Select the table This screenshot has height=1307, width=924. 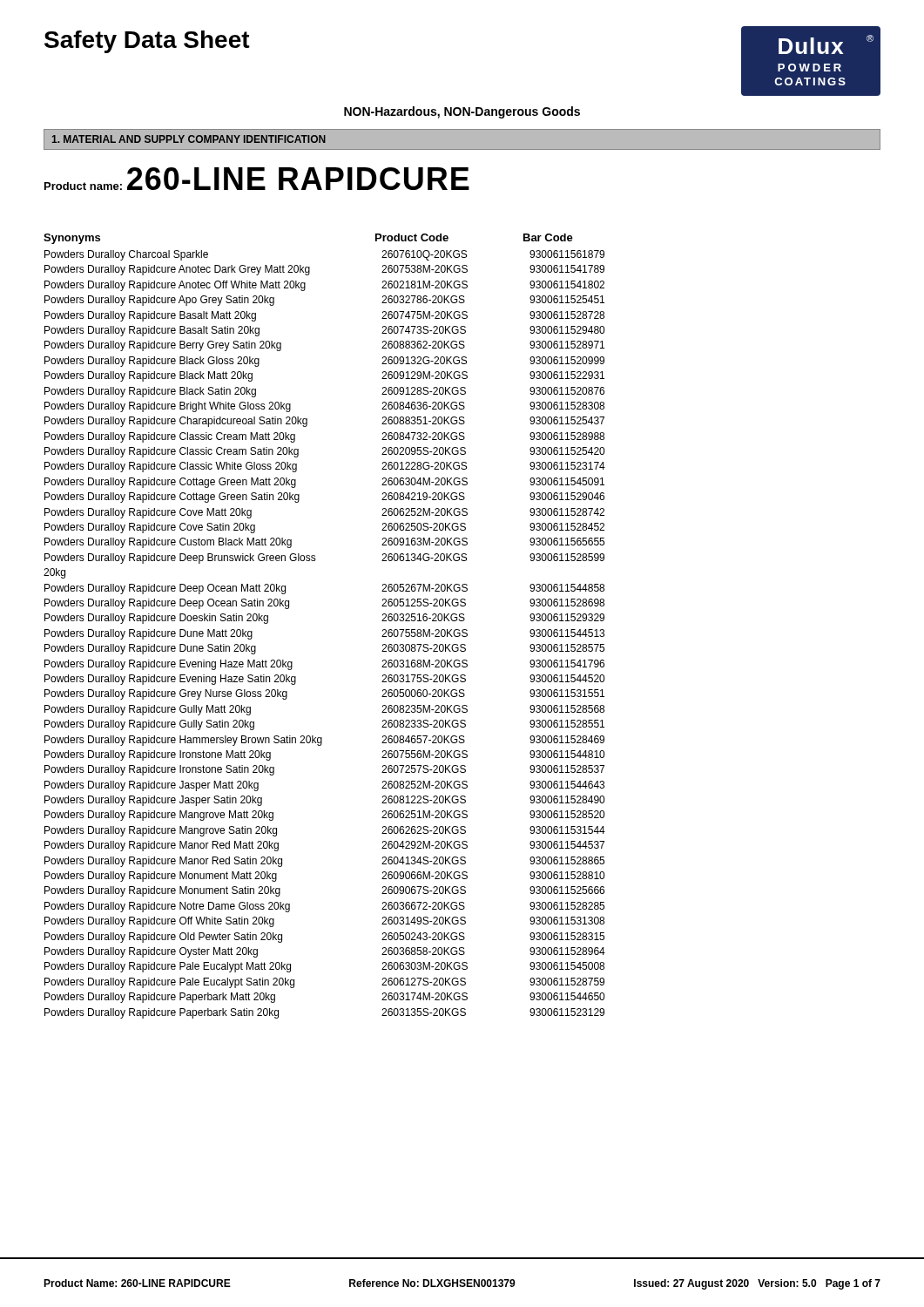[462, 743]
